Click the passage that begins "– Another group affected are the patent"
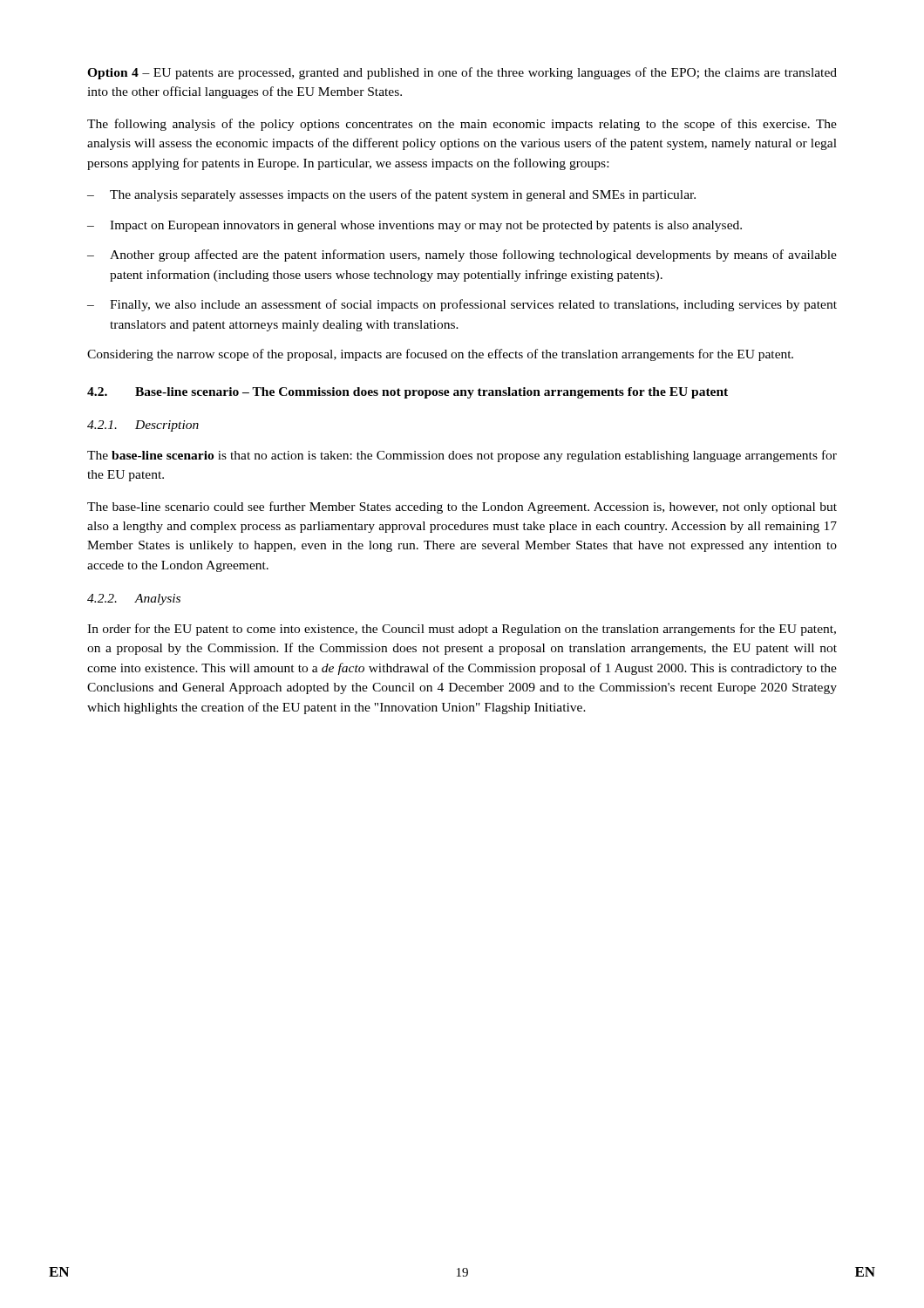The height and width of the screenshot is (1308, 924). click(x=462, y=265)
